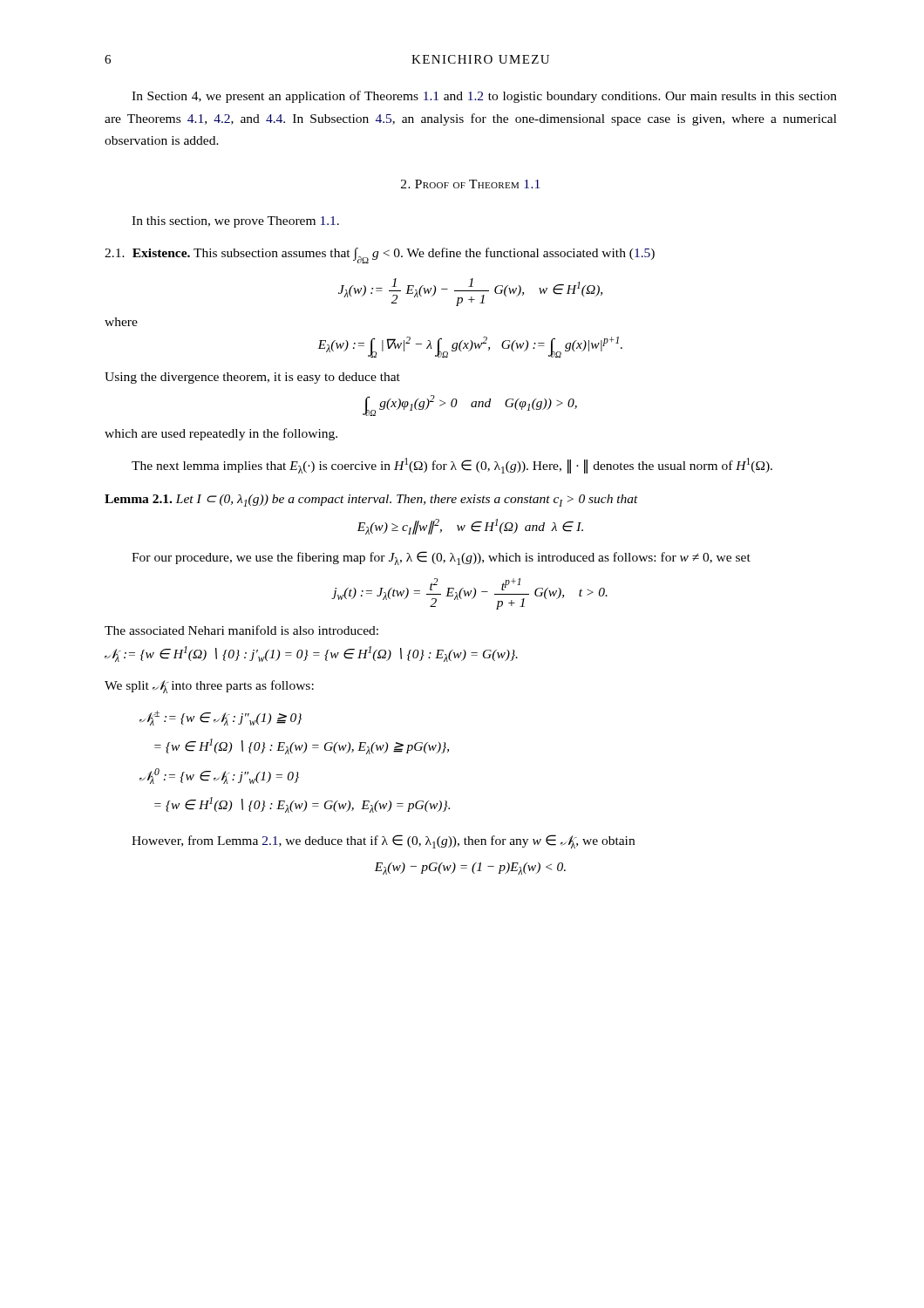Find the block starting "∫∂Ω g(x)φ1(g)2 >"
Screen dimensions: 1308x924
pos(471,404)
